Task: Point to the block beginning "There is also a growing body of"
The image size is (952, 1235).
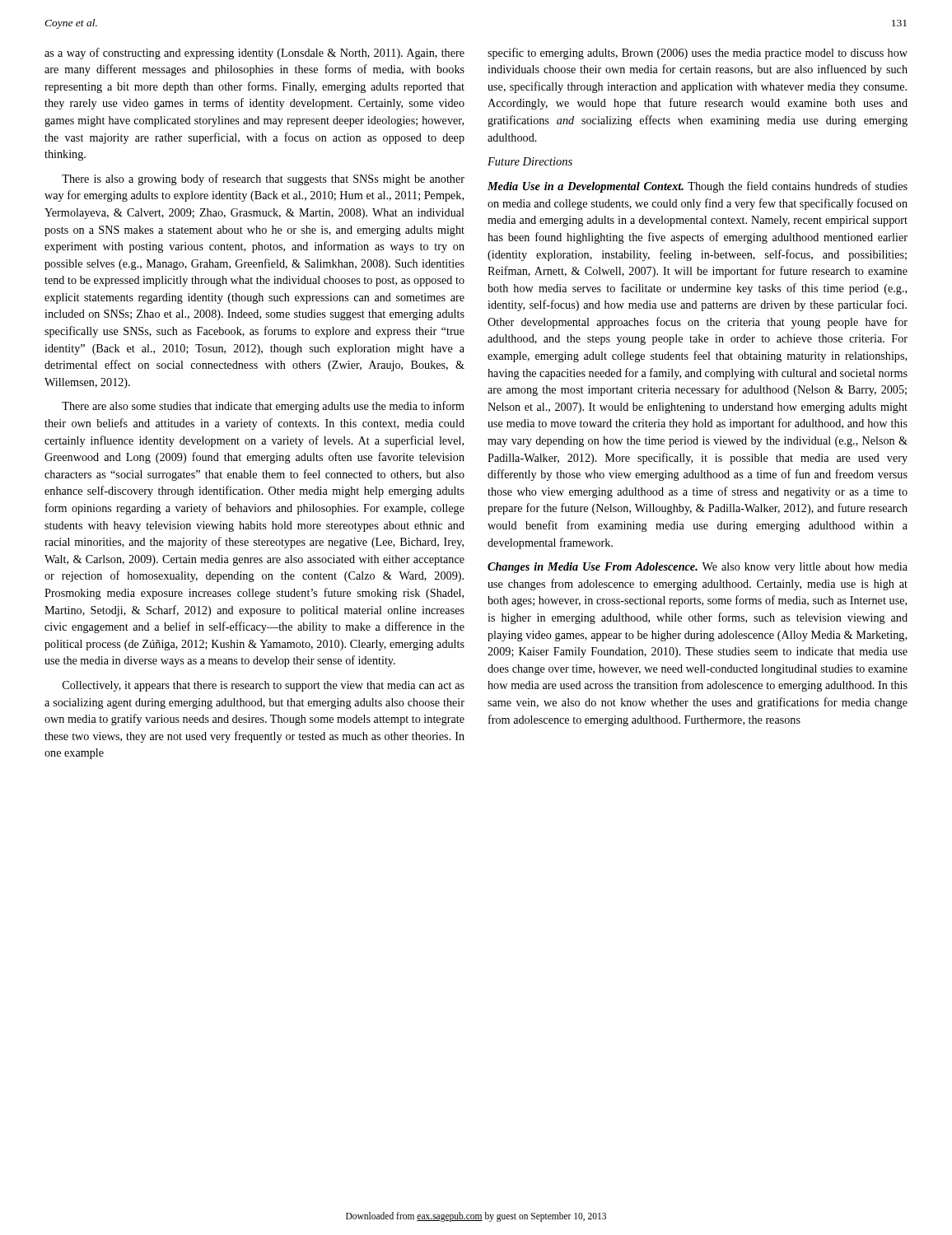Action: point(254,280)
